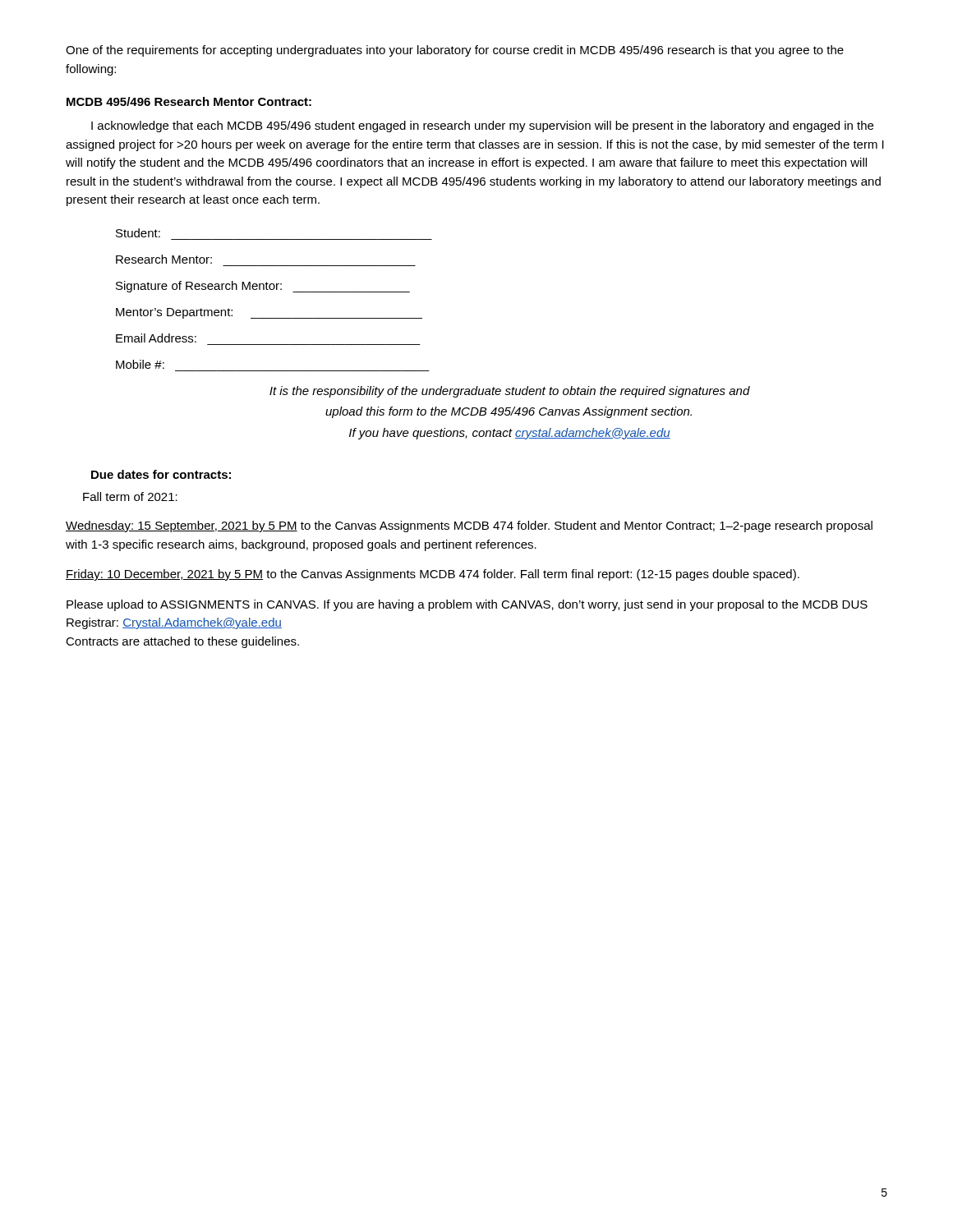Where does it say "Fall term of 2021:"?
953x1232 pixels.
click(x=130, y=496)
